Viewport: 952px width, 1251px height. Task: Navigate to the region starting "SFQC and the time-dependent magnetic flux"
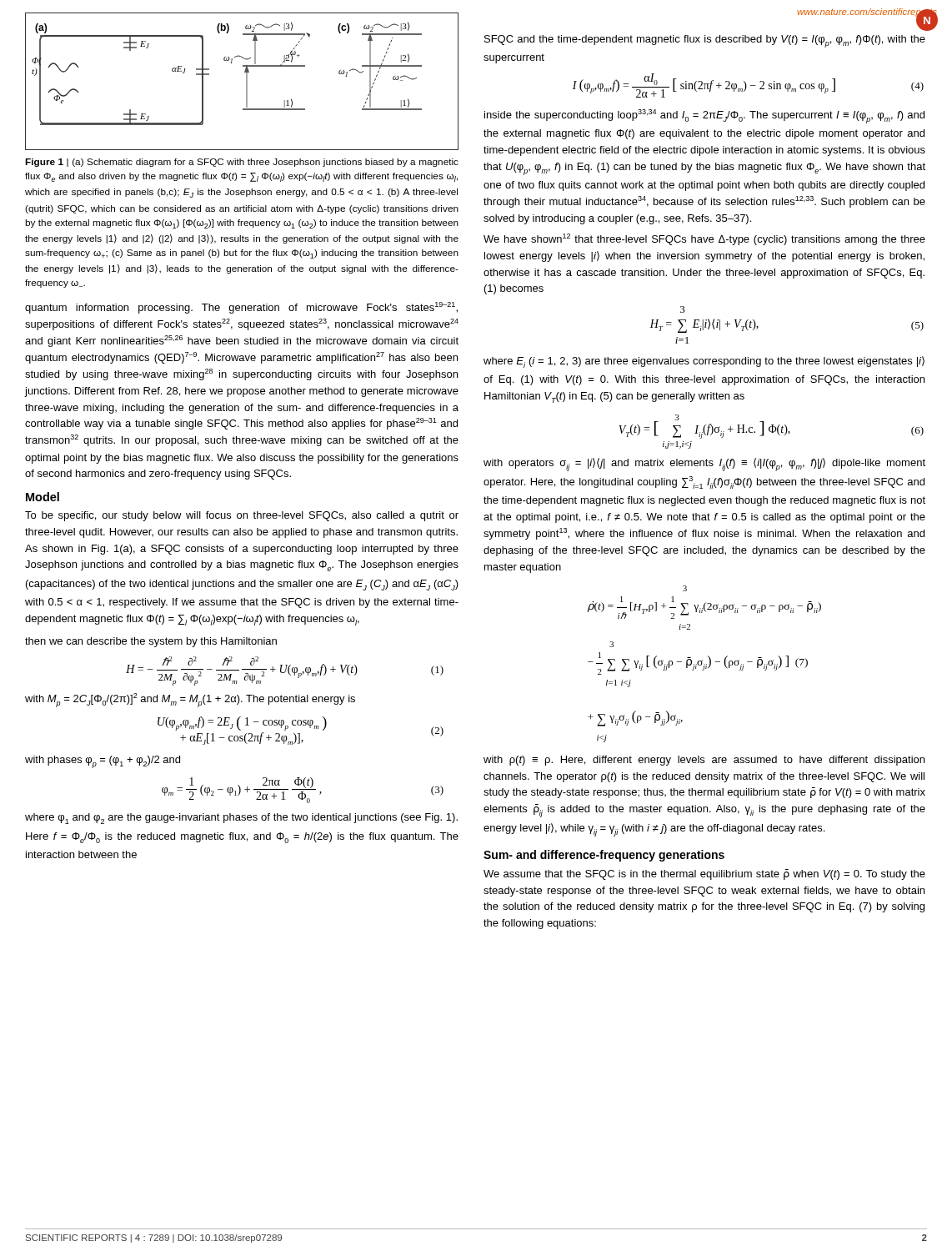pos(704,48)
